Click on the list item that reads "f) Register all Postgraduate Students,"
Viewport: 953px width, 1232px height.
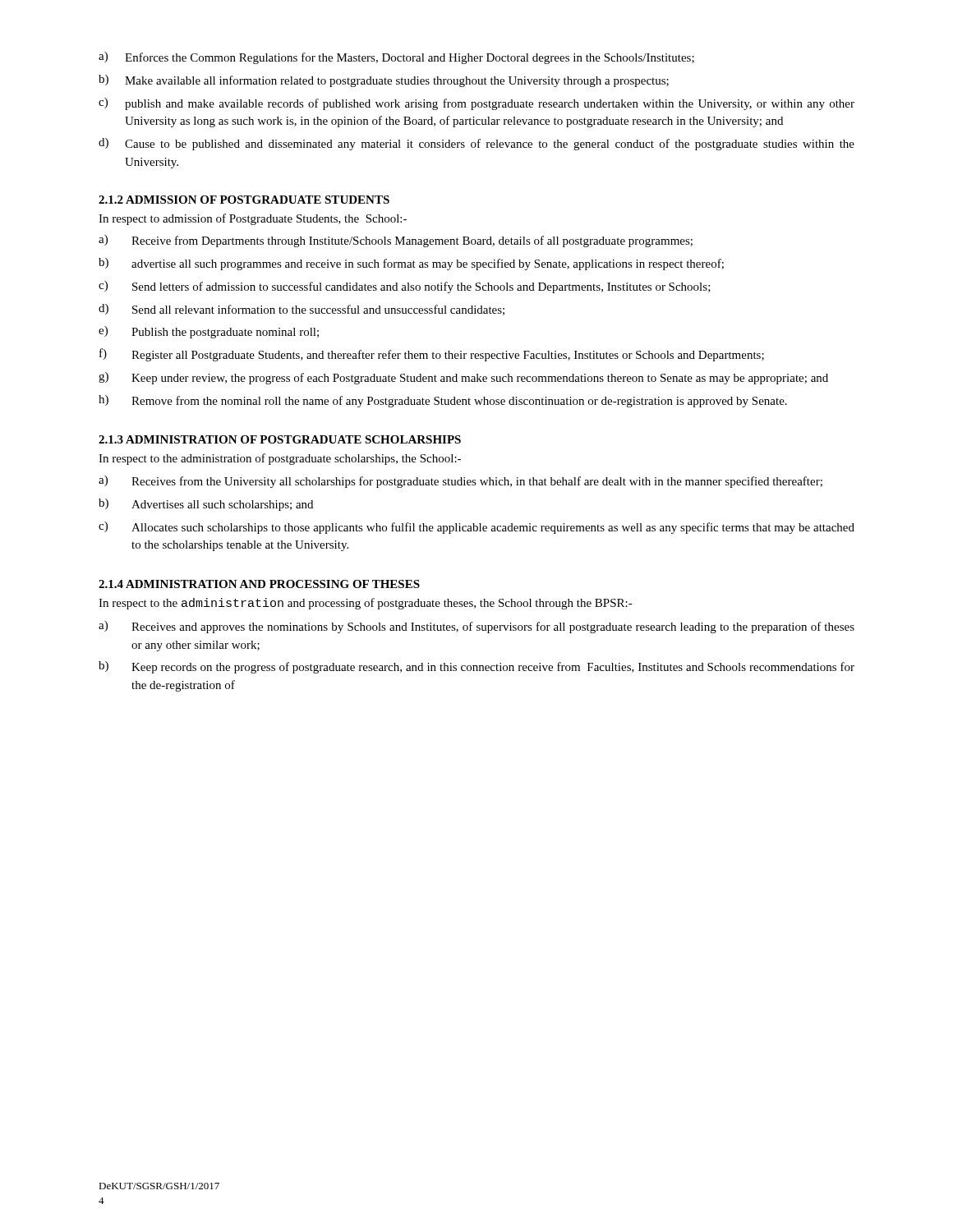(x=476, y=355)
